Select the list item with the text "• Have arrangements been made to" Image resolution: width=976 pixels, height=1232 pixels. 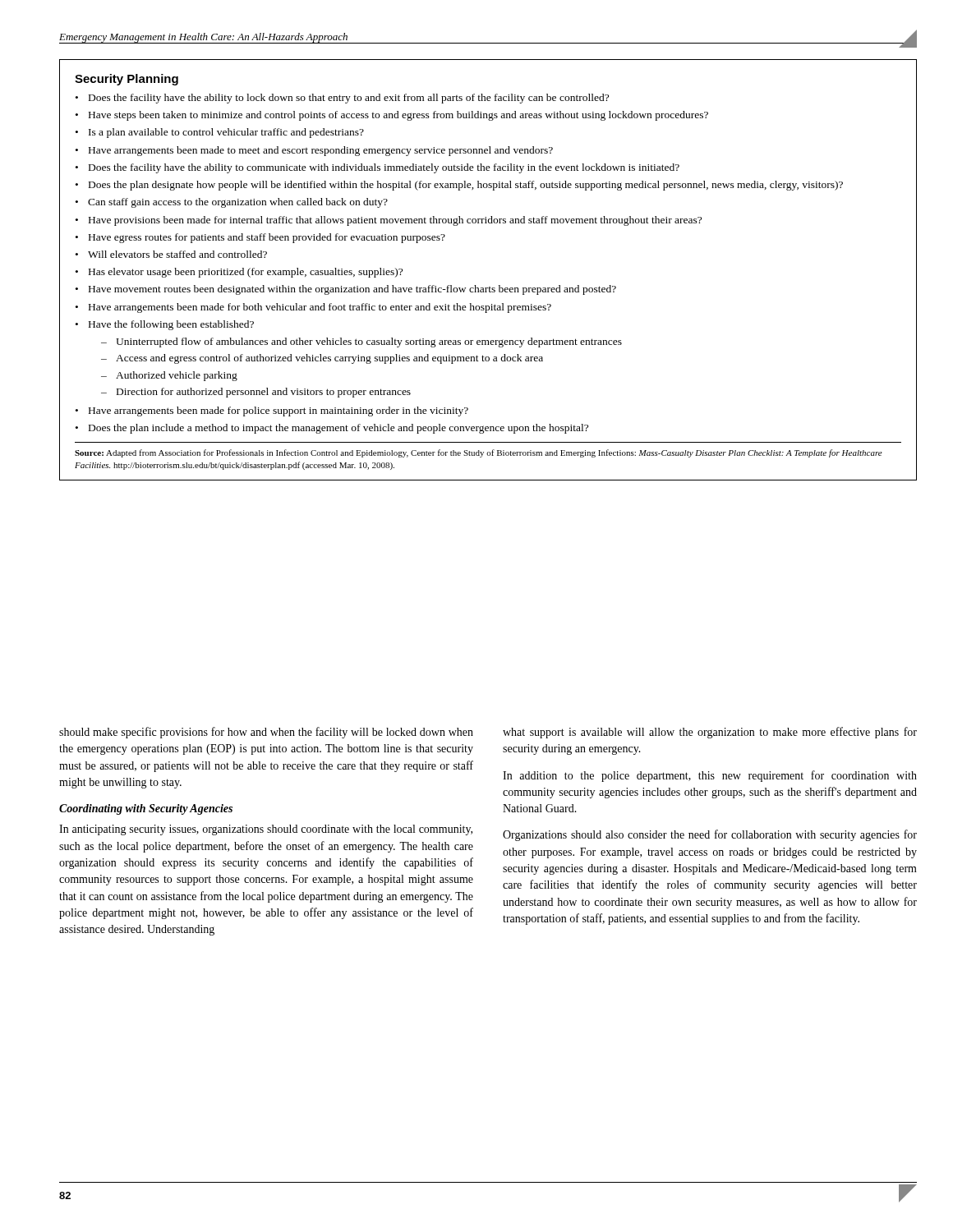[314, 150]
